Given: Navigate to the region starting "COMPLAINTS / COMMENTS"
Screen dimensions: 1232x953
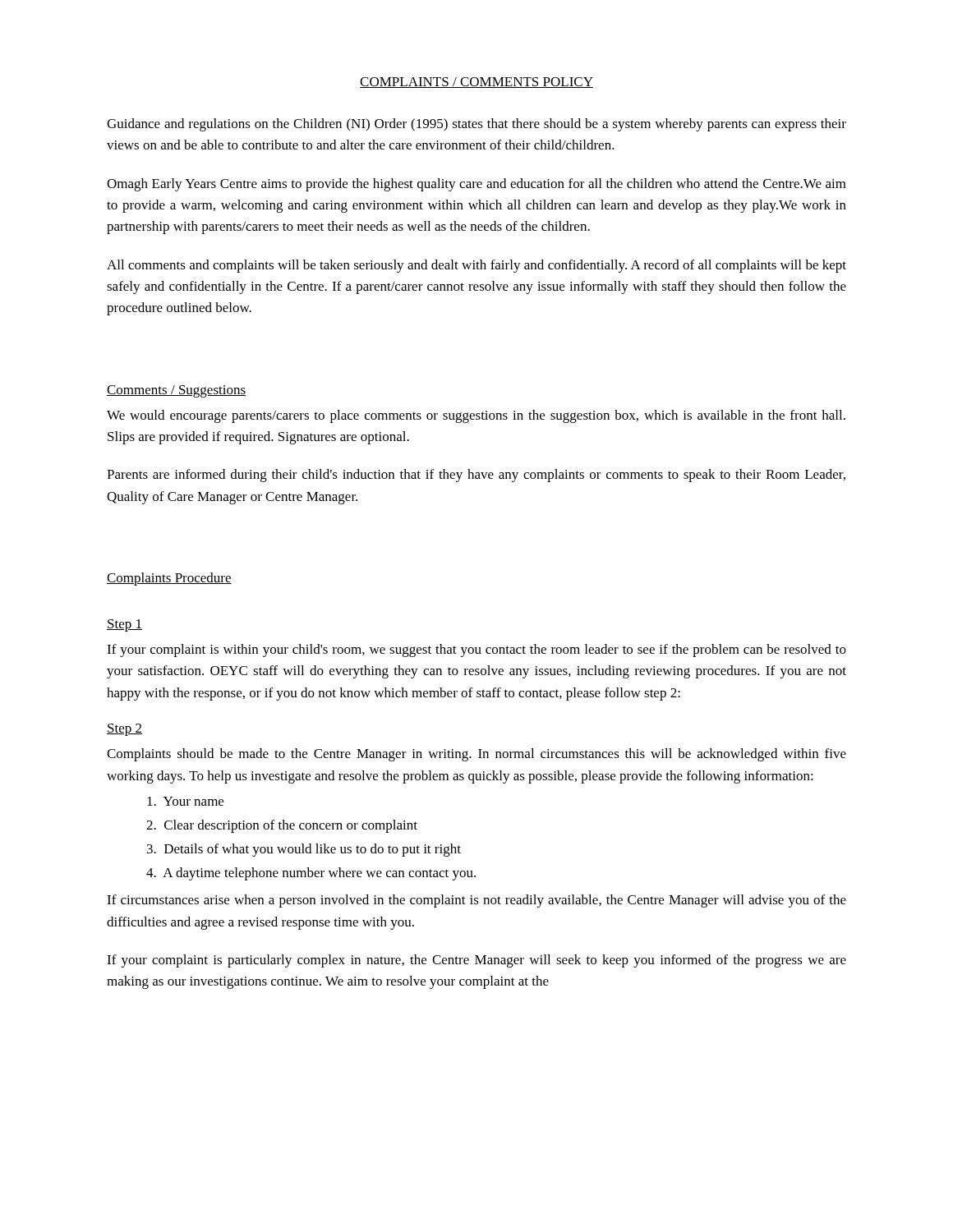Looking at the screenshot, I should 476,82.
